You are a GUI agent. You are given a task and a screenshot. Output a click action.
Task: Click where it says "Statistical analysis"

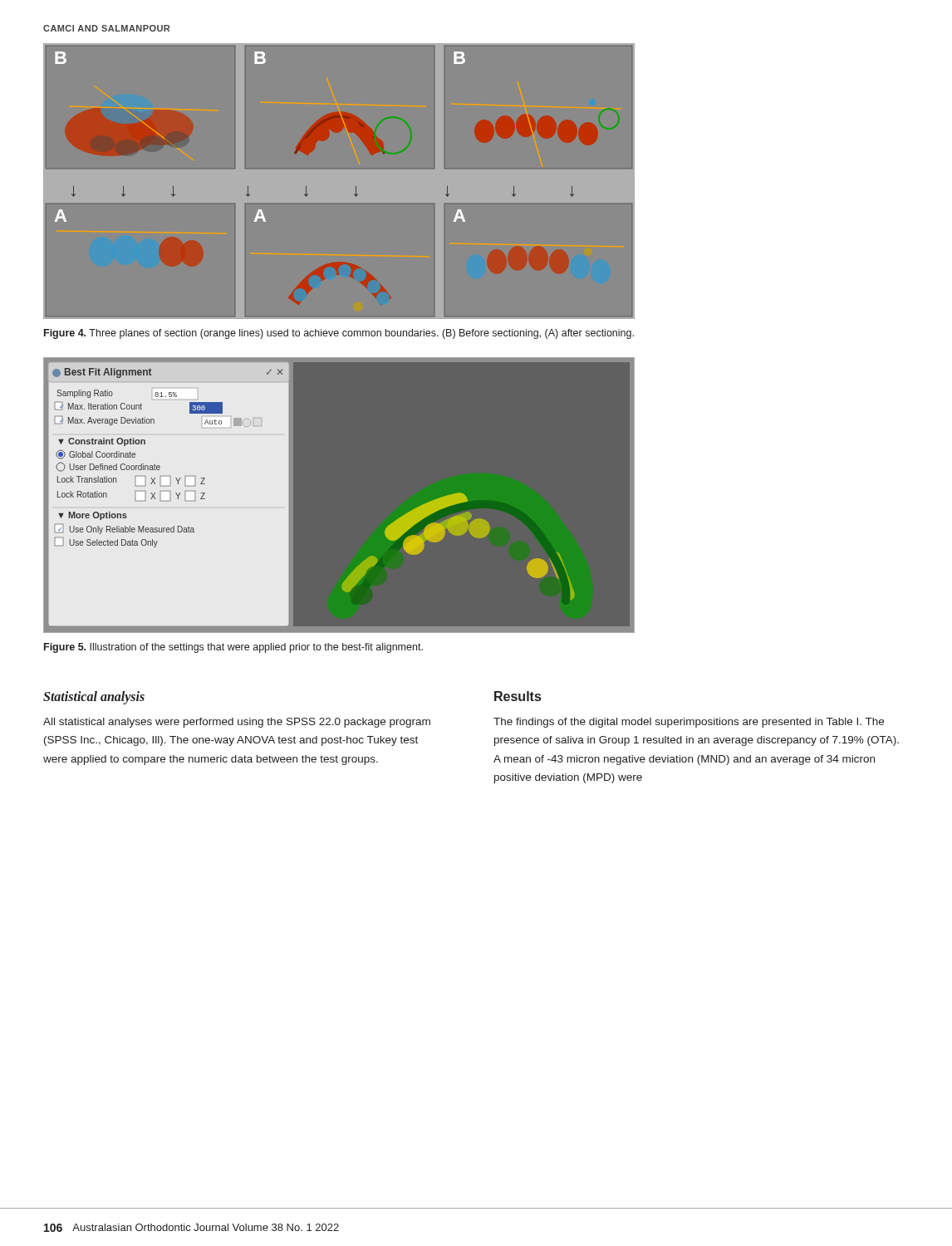pyautogui.click(x=94, y=697)
